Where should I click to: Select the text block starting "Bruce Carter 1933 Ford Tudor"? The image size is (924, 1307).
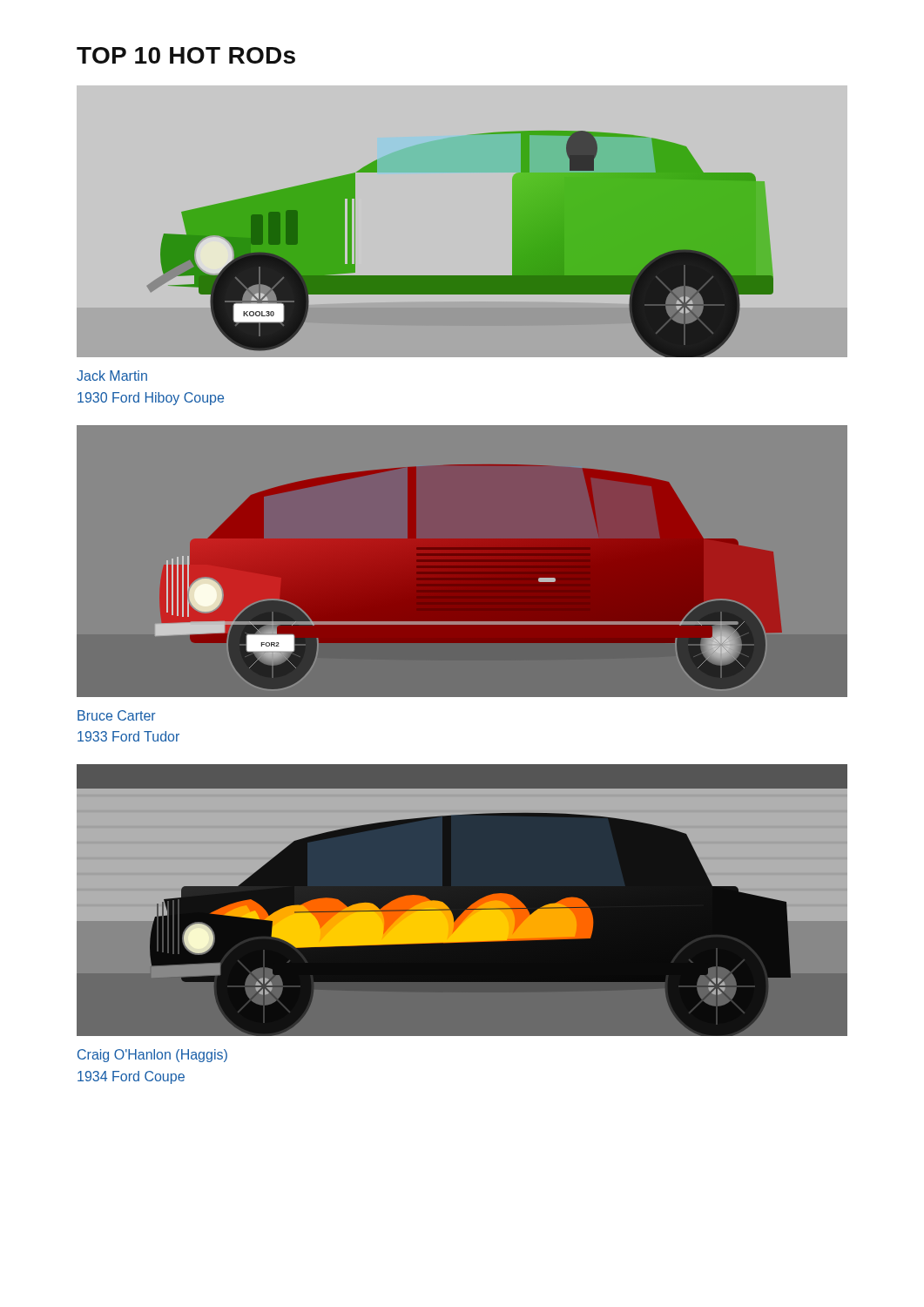128,726
